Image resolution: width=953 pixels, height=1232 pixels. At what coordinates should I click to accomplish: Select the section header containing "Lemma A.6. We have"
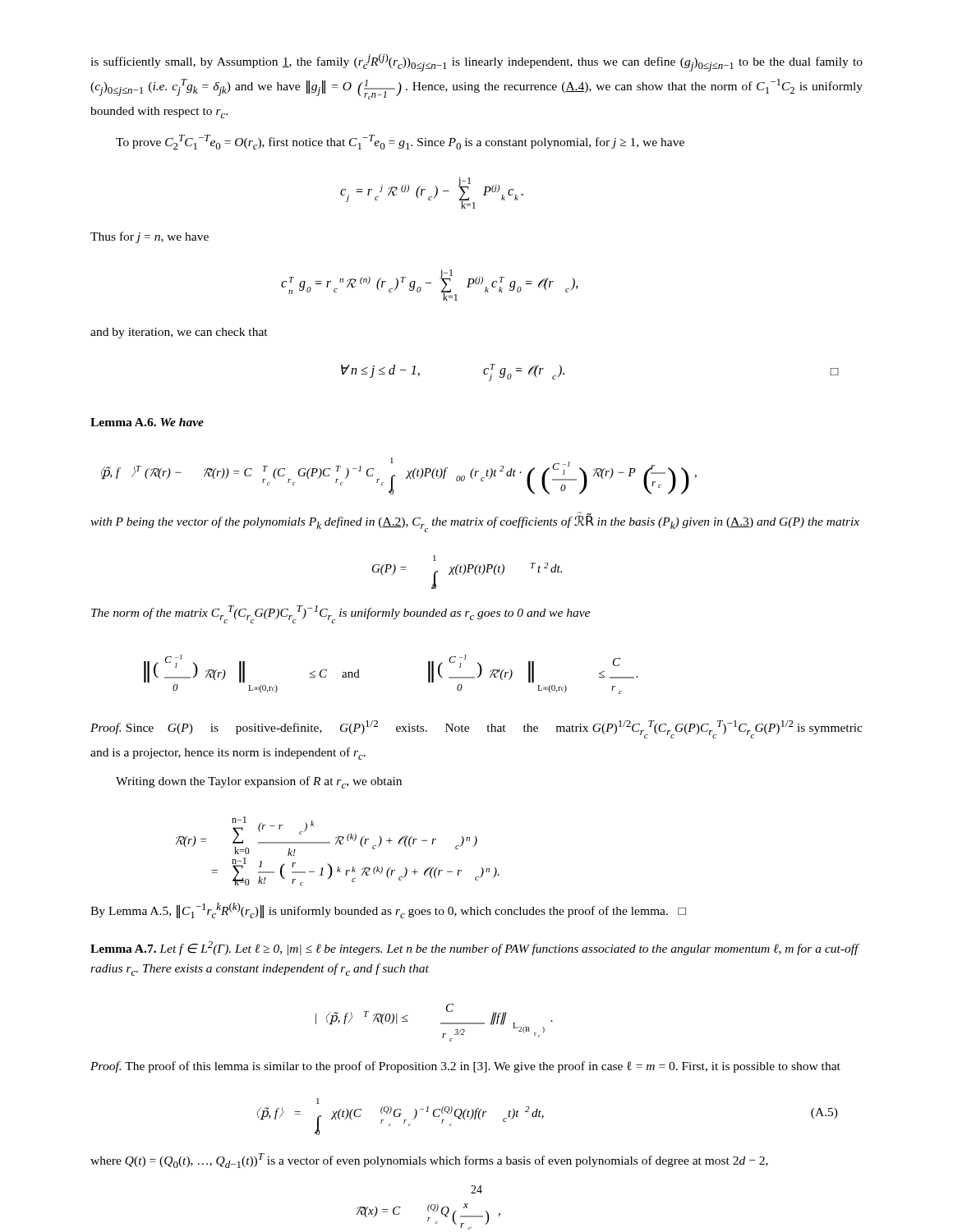coord(147,422)
